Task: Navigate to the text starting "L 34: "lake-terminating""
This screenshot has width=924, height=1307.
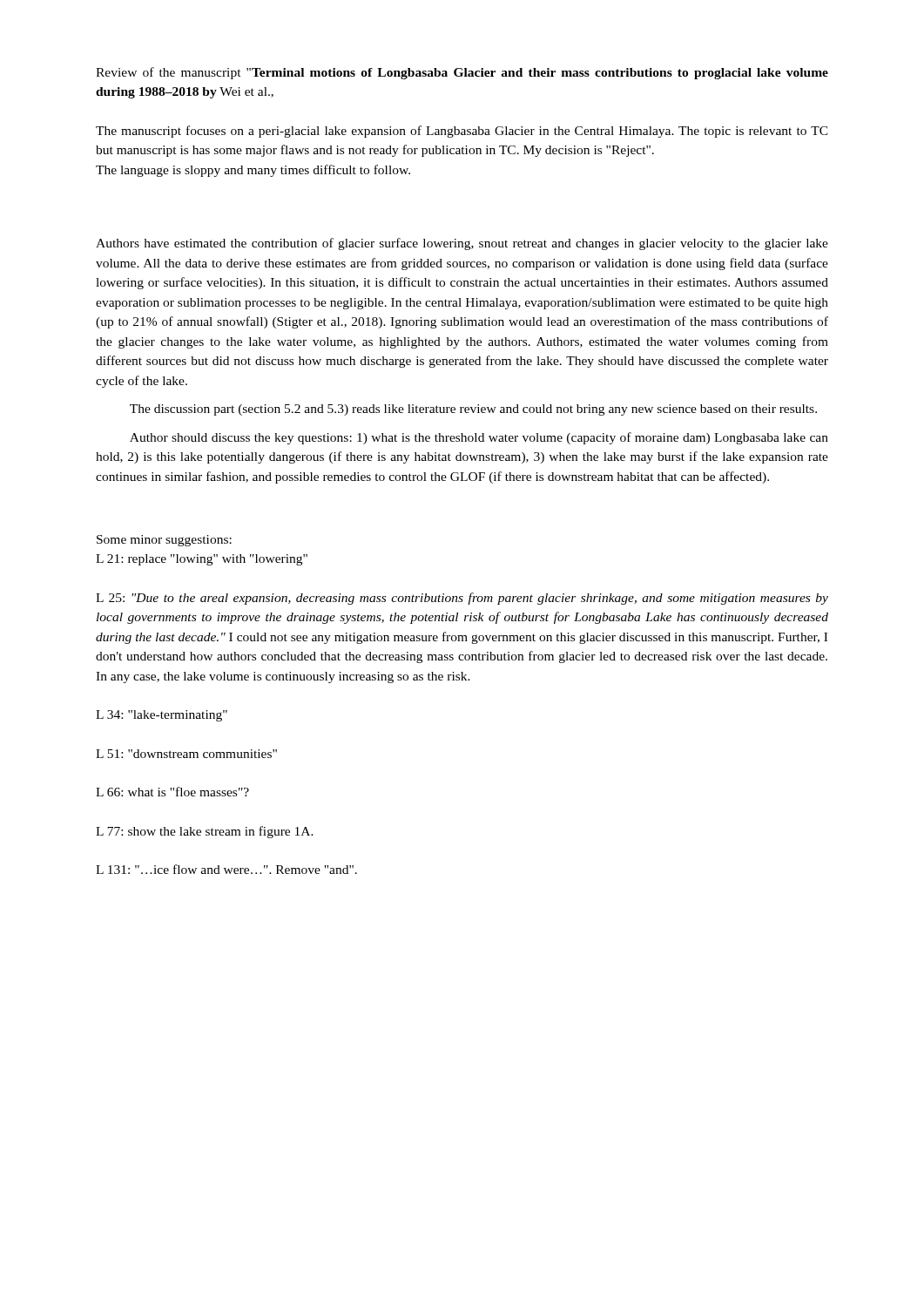Action: click(162, 716)
